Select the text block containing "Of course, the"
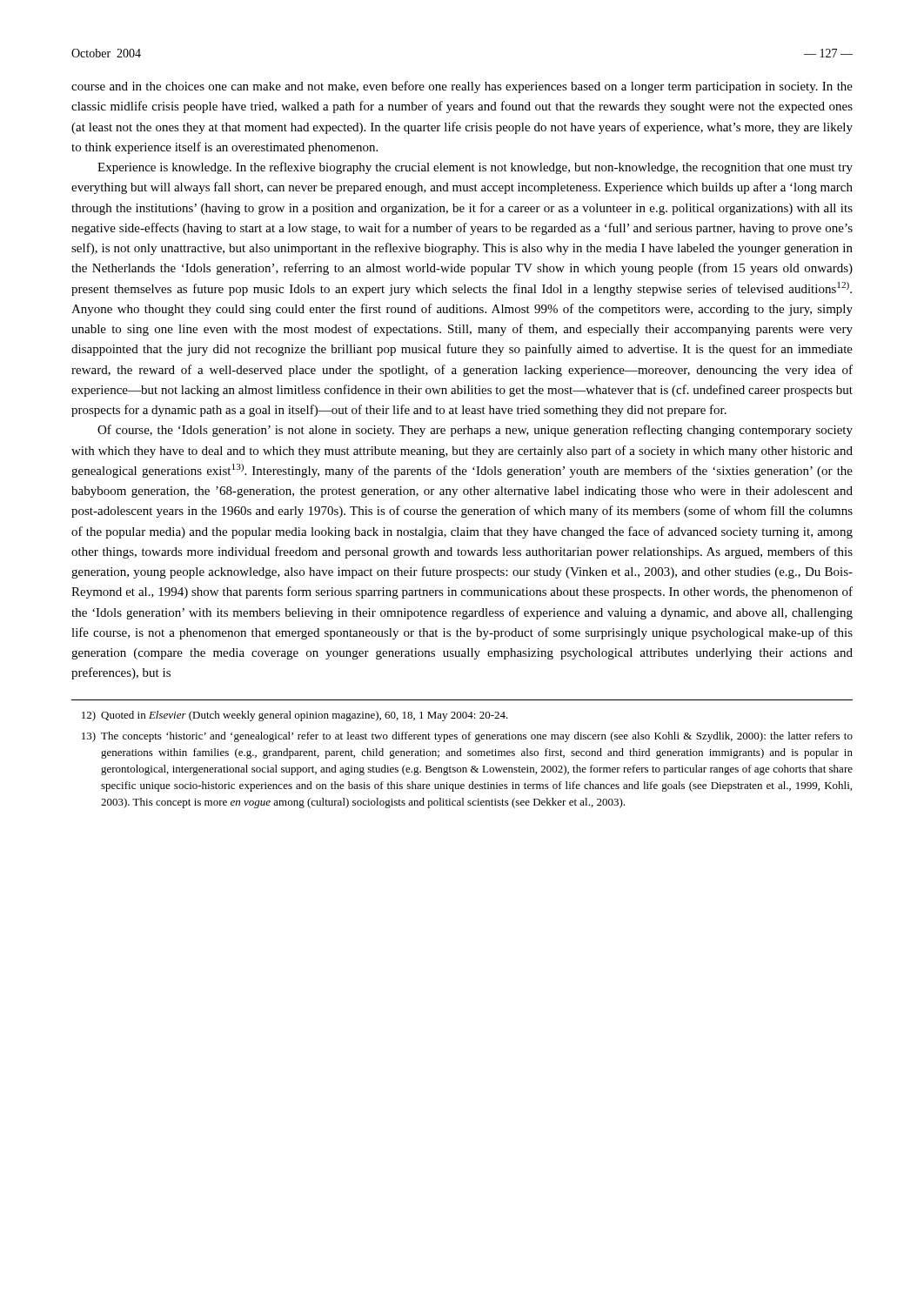The width and height of the screenshot is (924, 1305). click(x=462, y=552)
